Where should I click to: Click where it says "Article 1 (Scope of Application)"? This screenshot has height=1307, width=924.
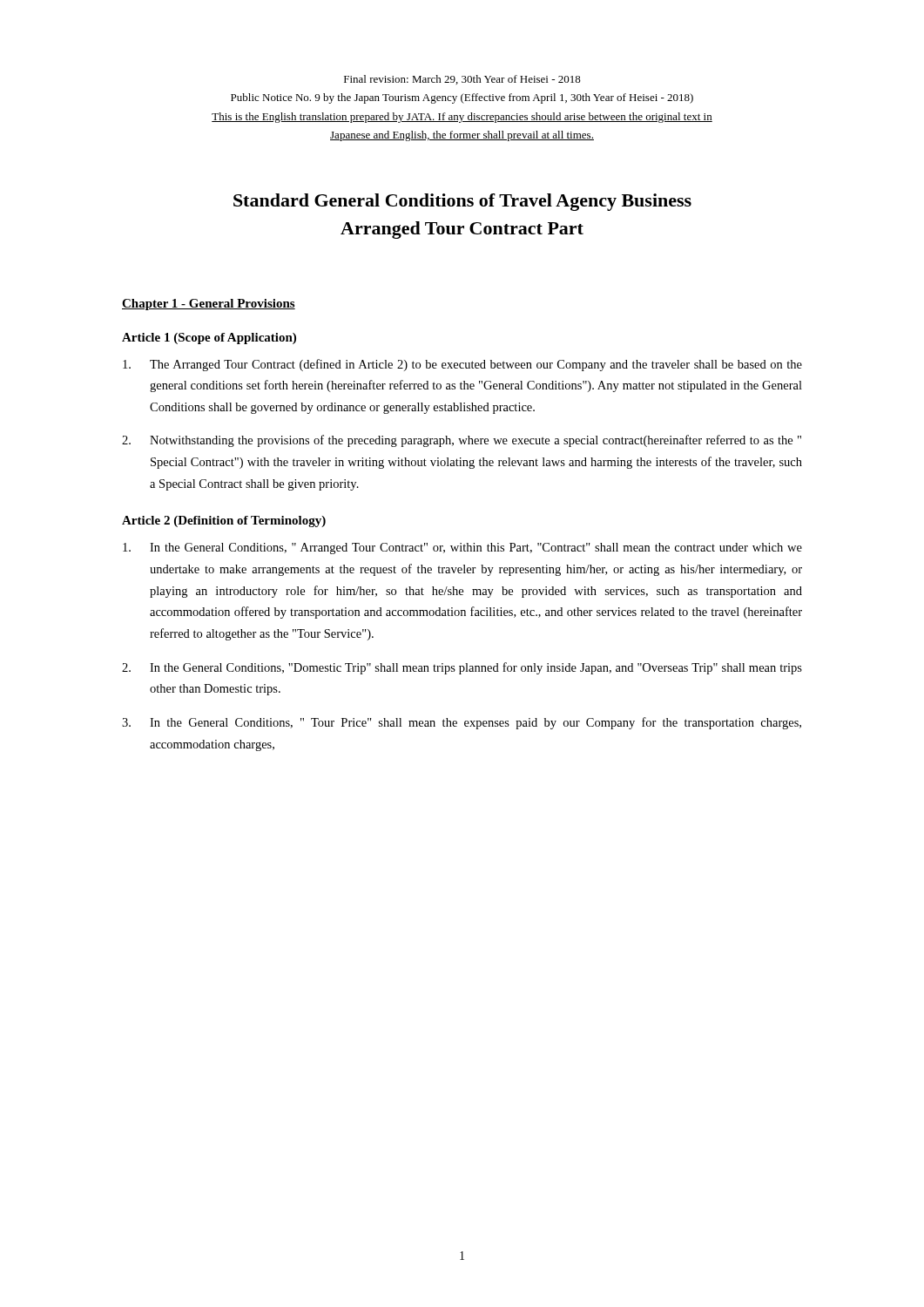(x=209, y=337)
